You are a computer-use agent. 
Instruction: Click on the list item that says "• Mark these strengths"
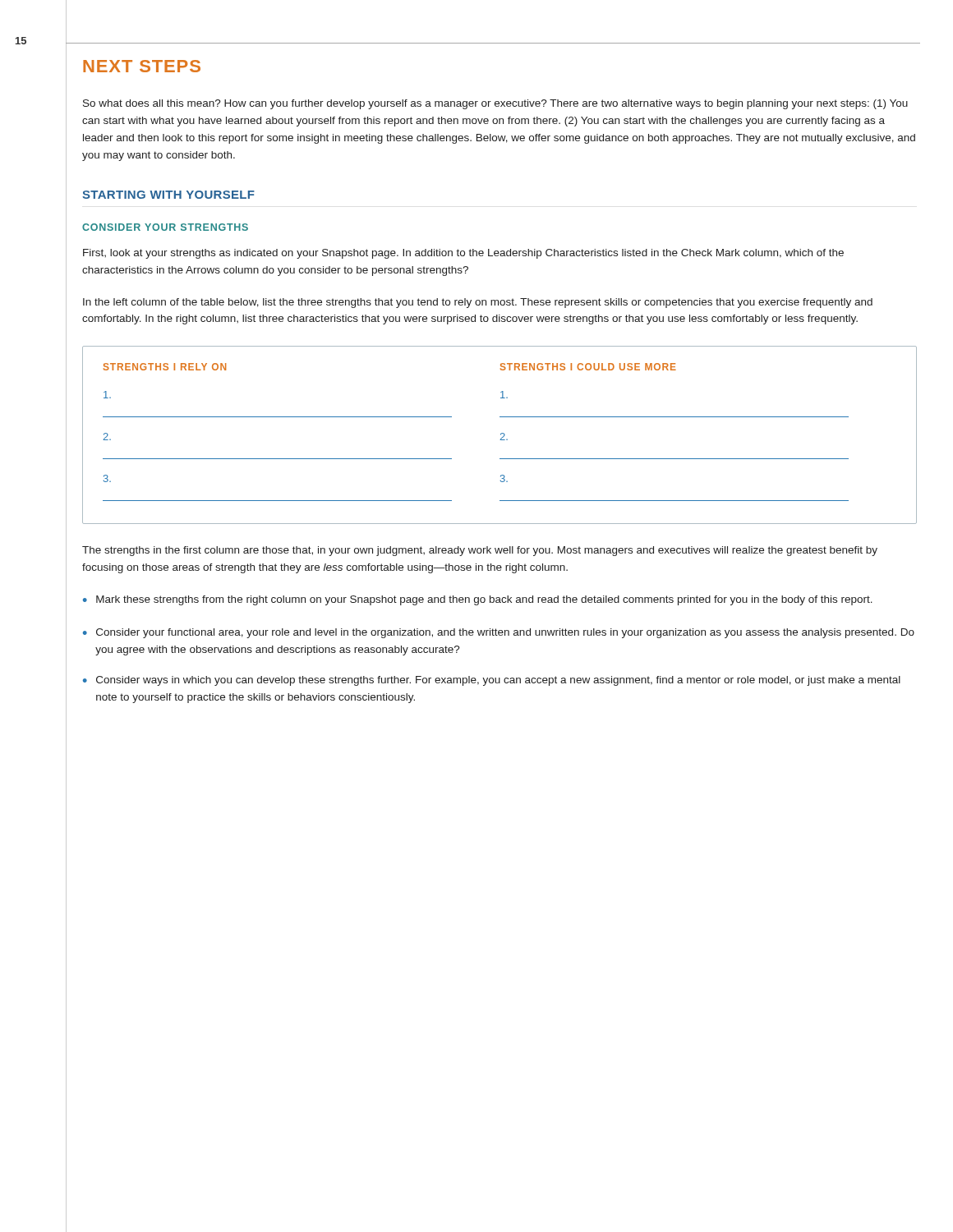click(x=500, y=601)
